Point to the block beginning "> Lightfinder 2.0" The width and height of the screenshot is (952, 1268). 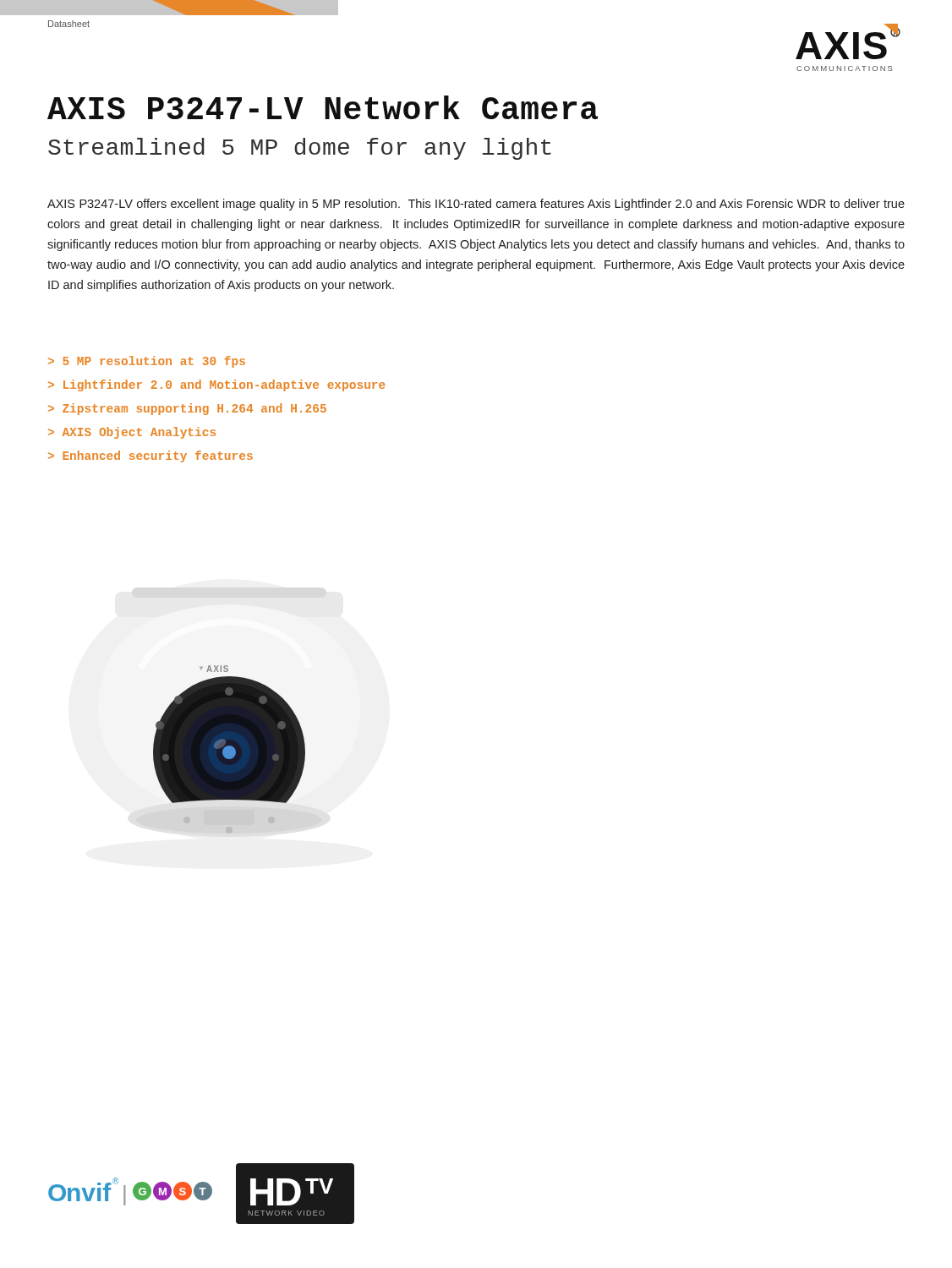click(217, 385)
